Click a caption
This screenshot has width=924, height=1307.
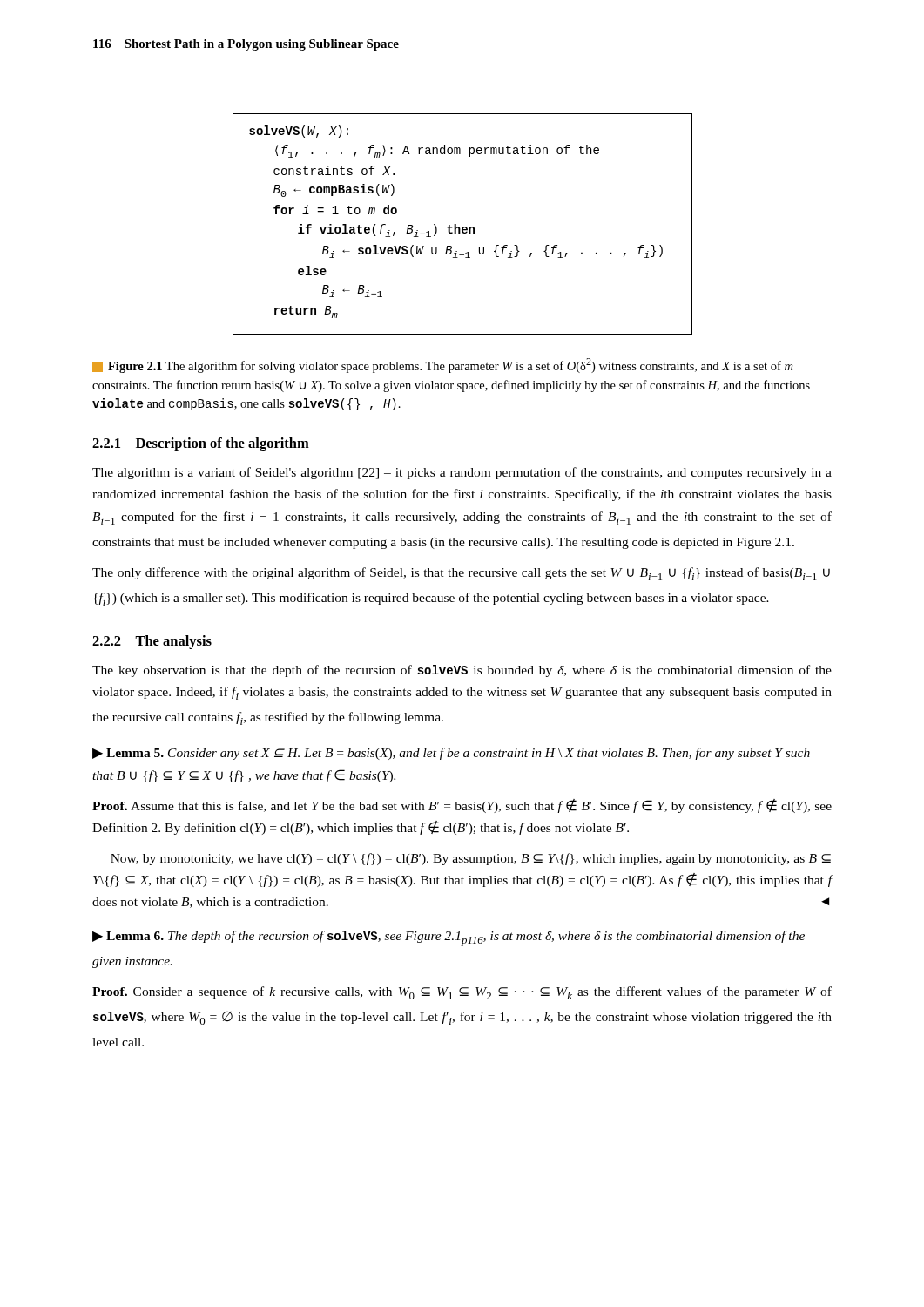point(451,384)
